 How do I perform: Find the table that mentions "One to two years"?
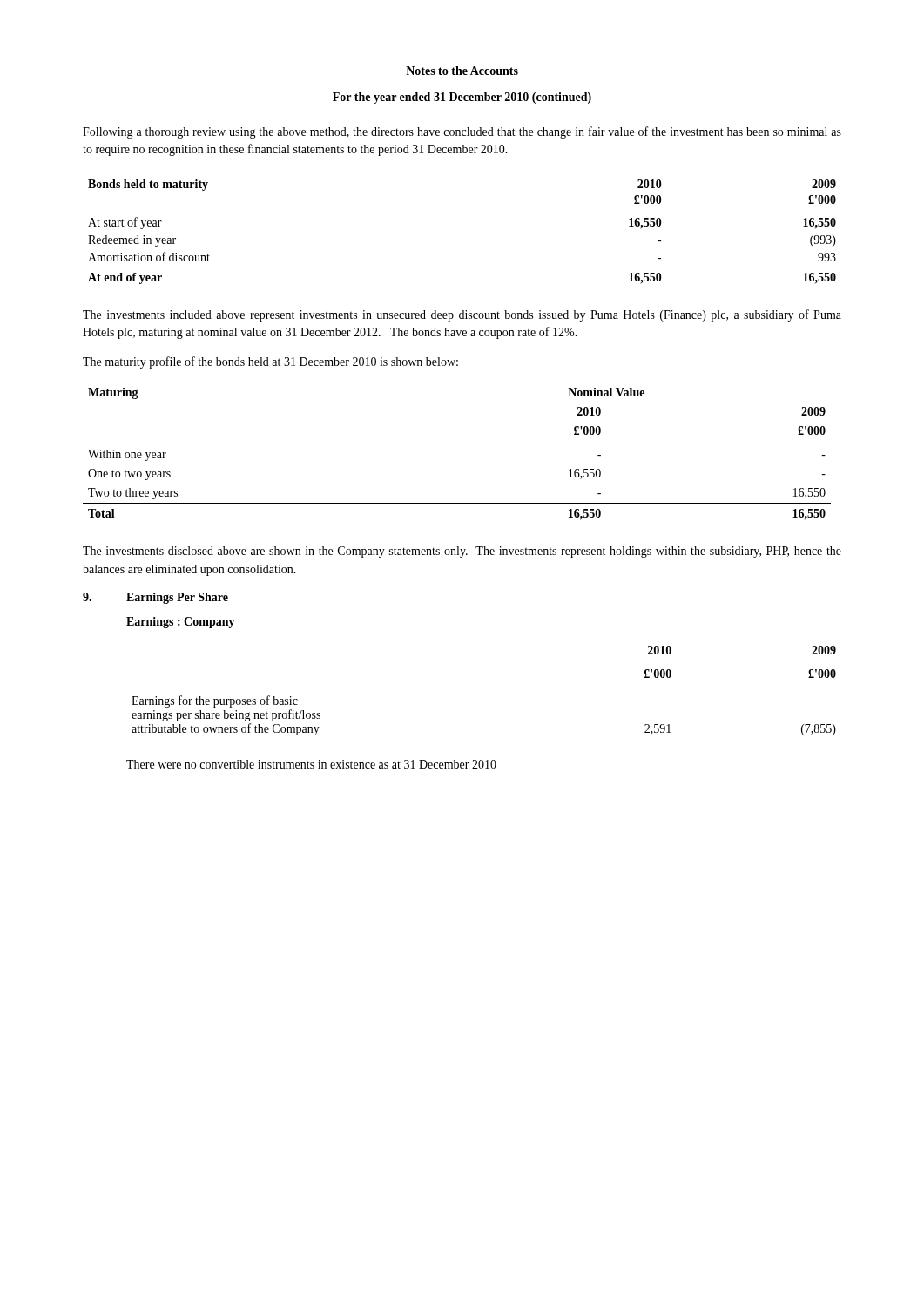tap(462, 454)
